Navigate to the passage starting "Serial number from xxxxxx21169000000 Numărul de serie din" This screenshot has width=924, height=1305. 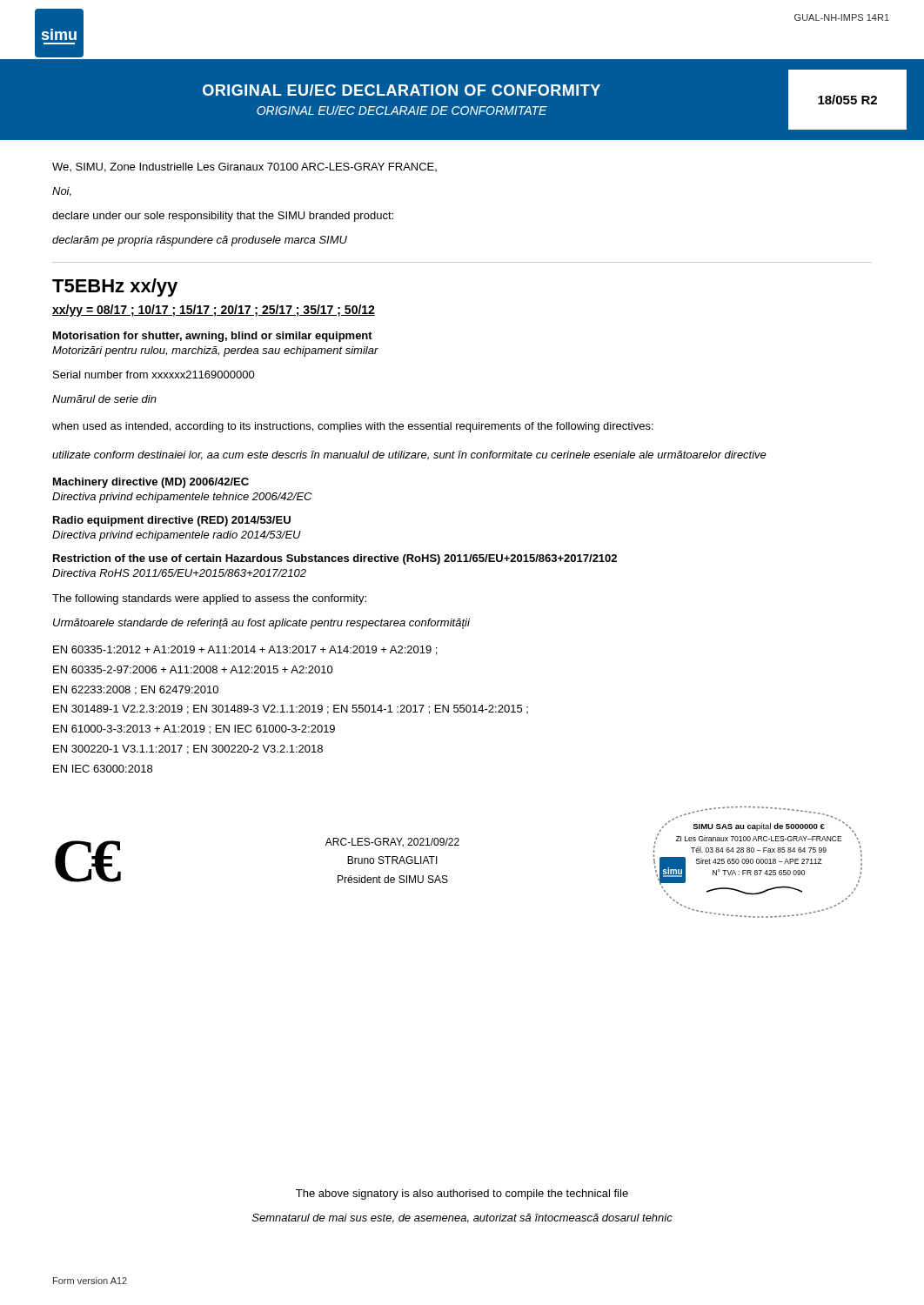pos(154,375)
